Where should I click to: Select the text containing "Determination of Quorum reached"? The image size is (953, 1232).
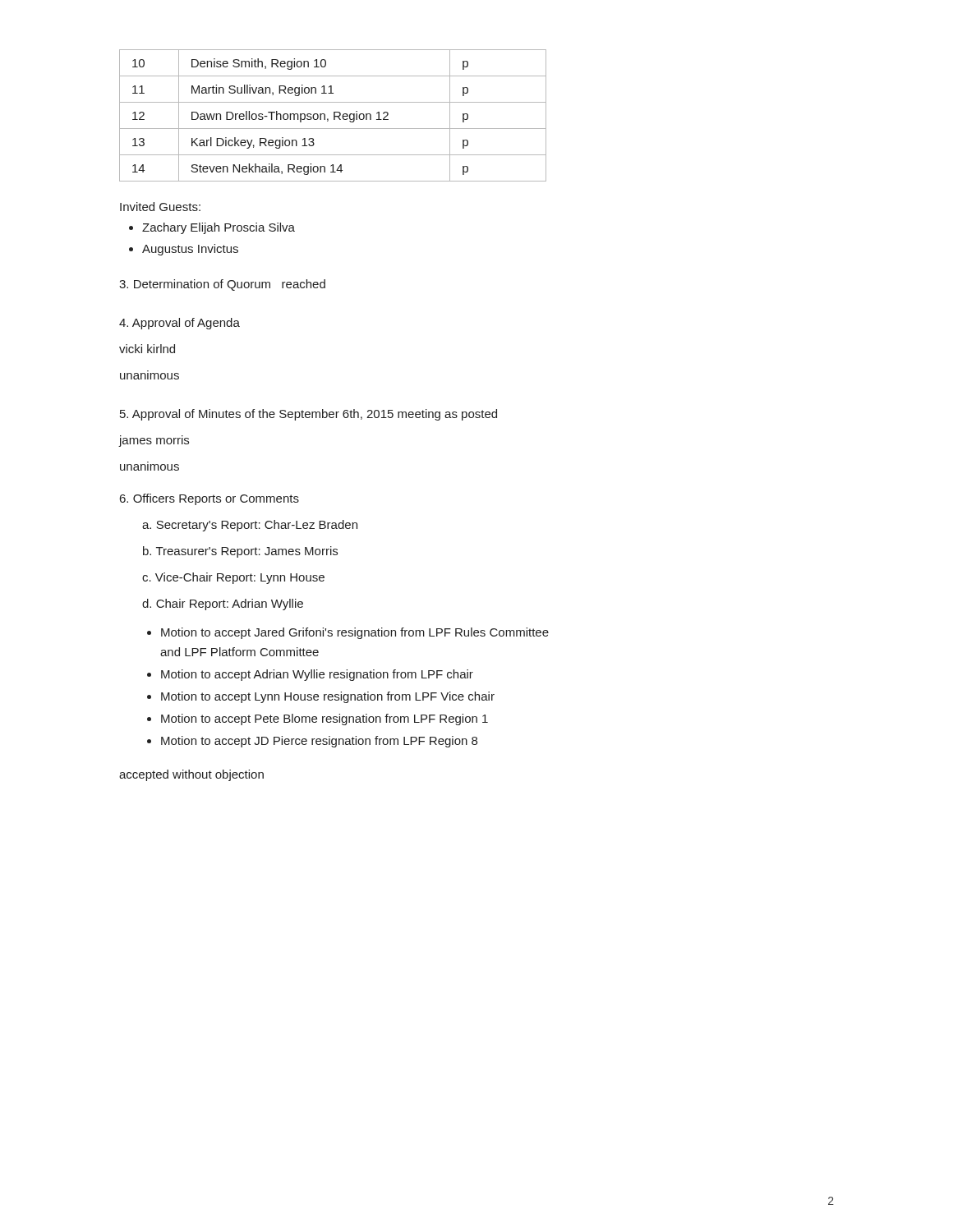point(222,285)
